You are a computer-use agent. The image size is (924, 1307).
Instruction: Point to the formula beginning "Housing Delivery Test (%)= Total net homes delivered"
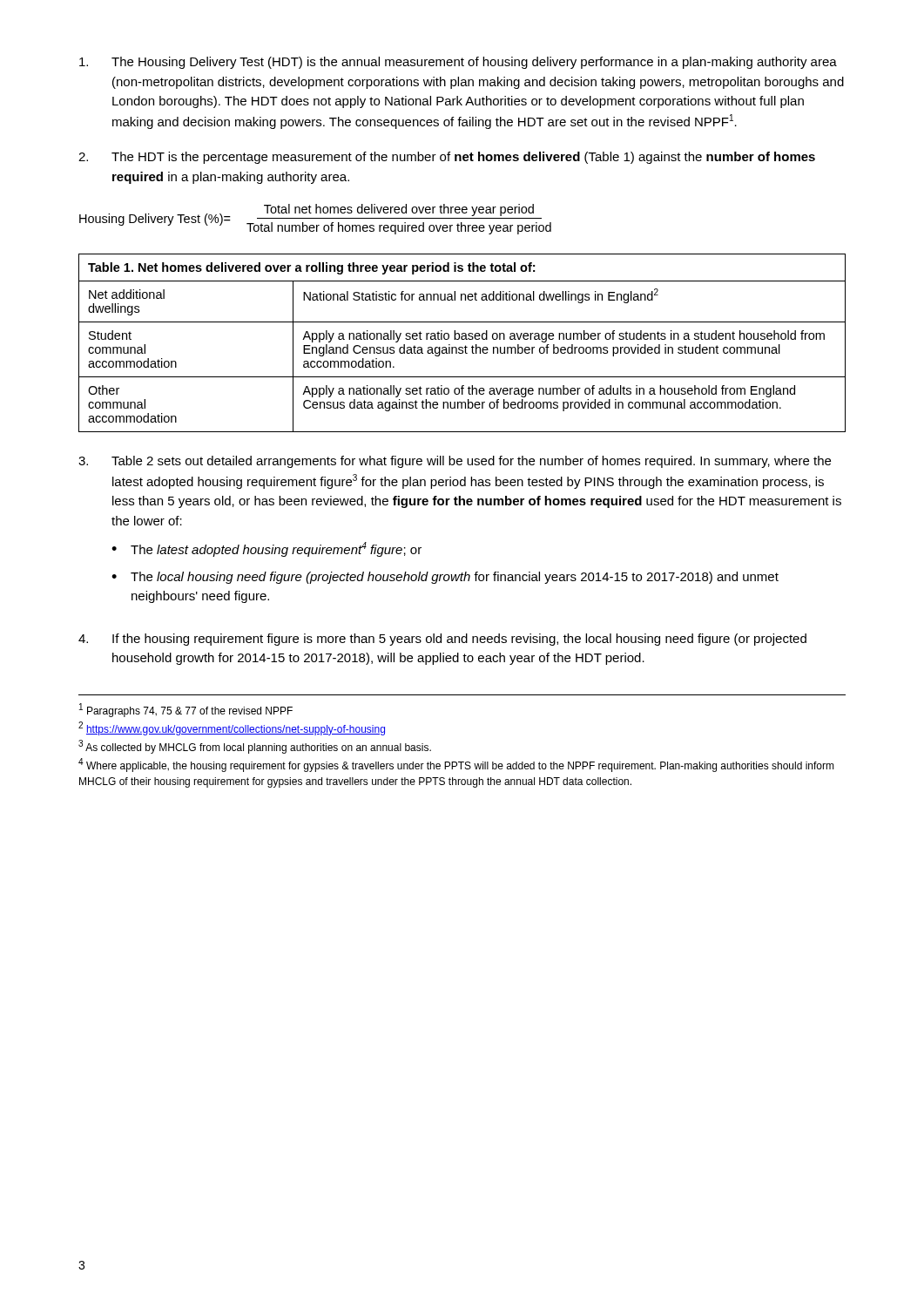click(x=319, y=218)
